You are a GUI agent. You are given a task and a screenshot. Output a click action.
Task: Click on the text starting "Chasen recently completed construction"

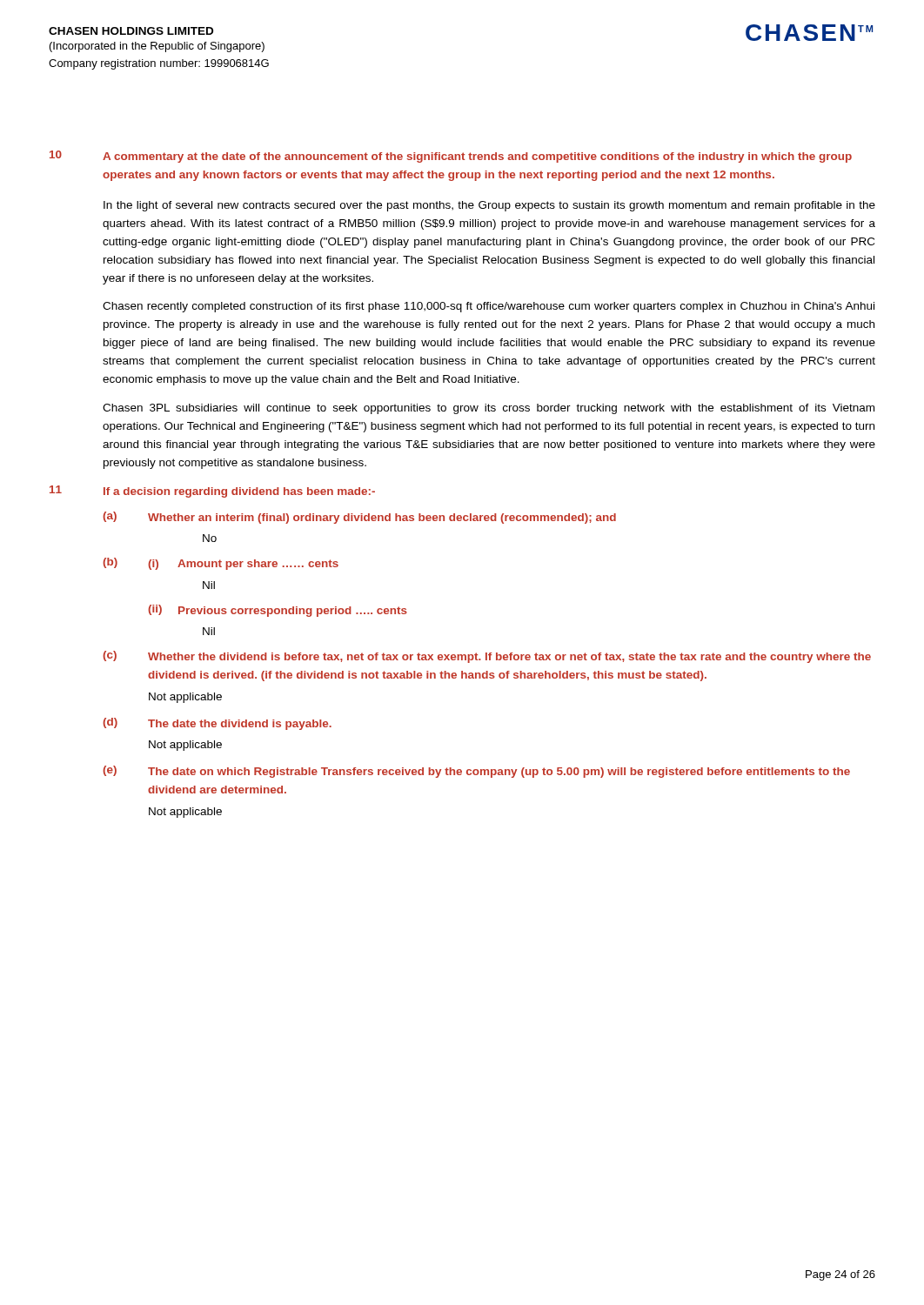489,343
